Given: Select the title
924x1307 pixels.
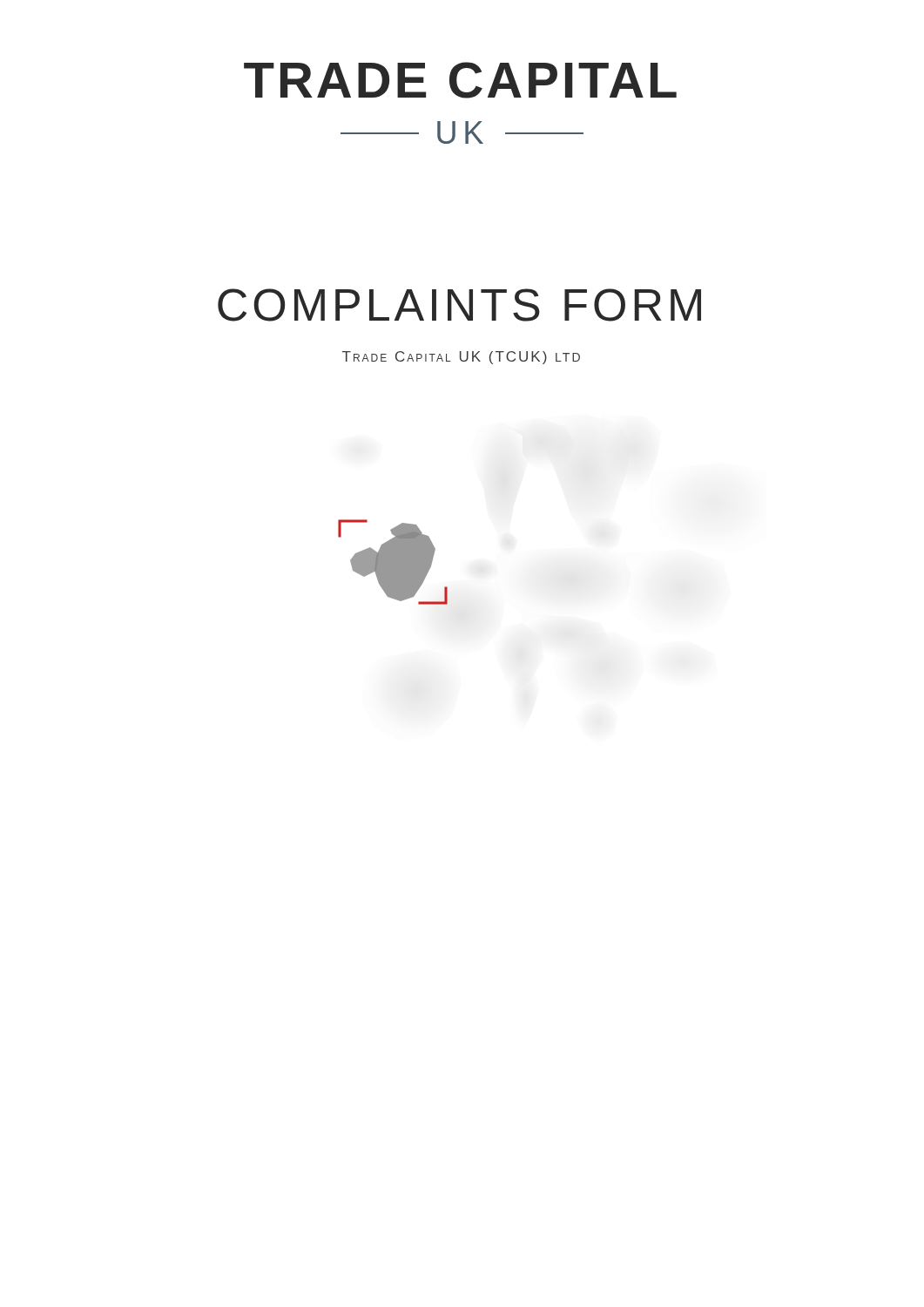Looking at the screenshot, I should click(x=462, y=305).
